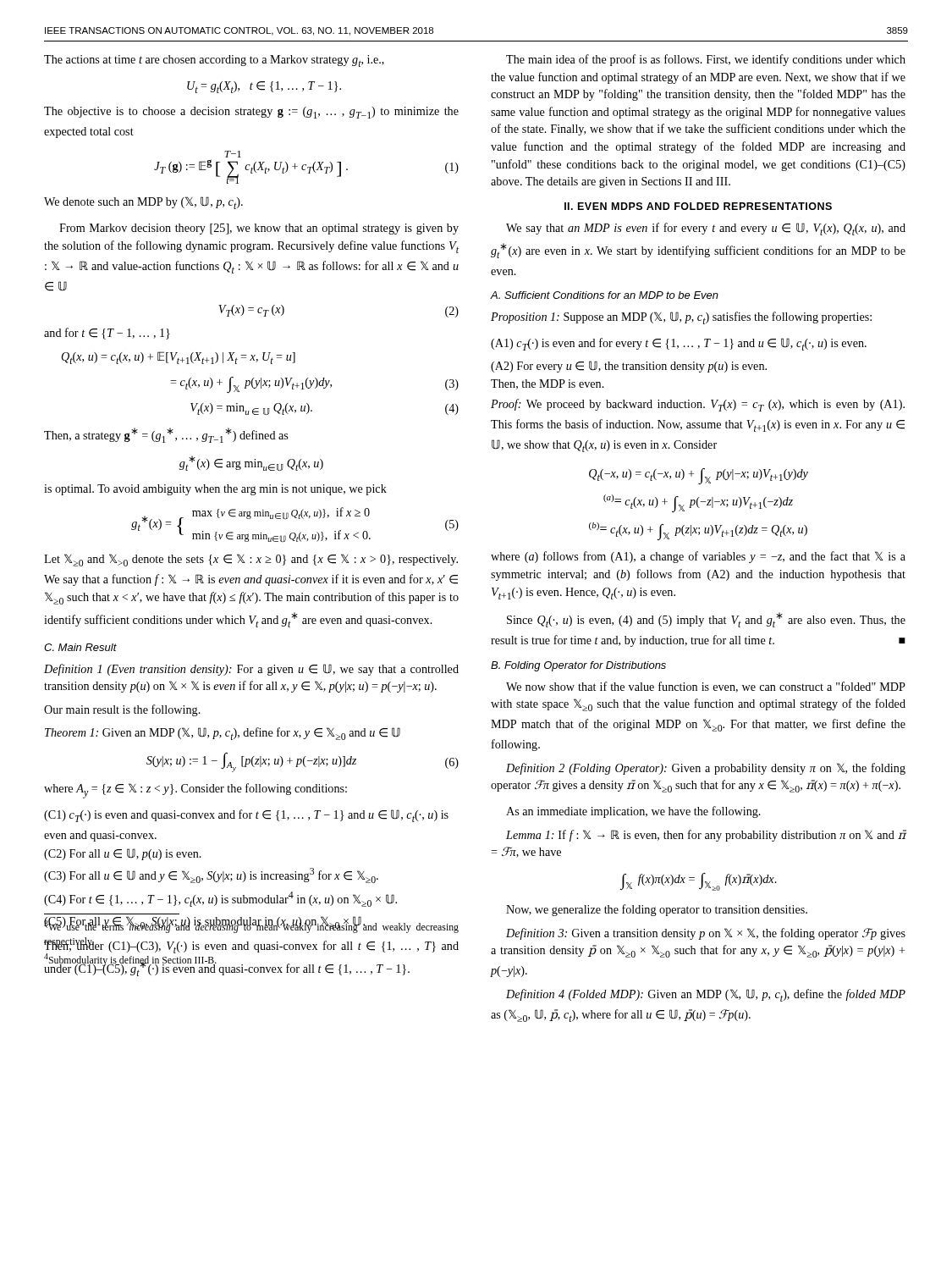Click on the formula that says "S(y|x; u) := 1 −"

pyautogui.click(x=251, y=762)
